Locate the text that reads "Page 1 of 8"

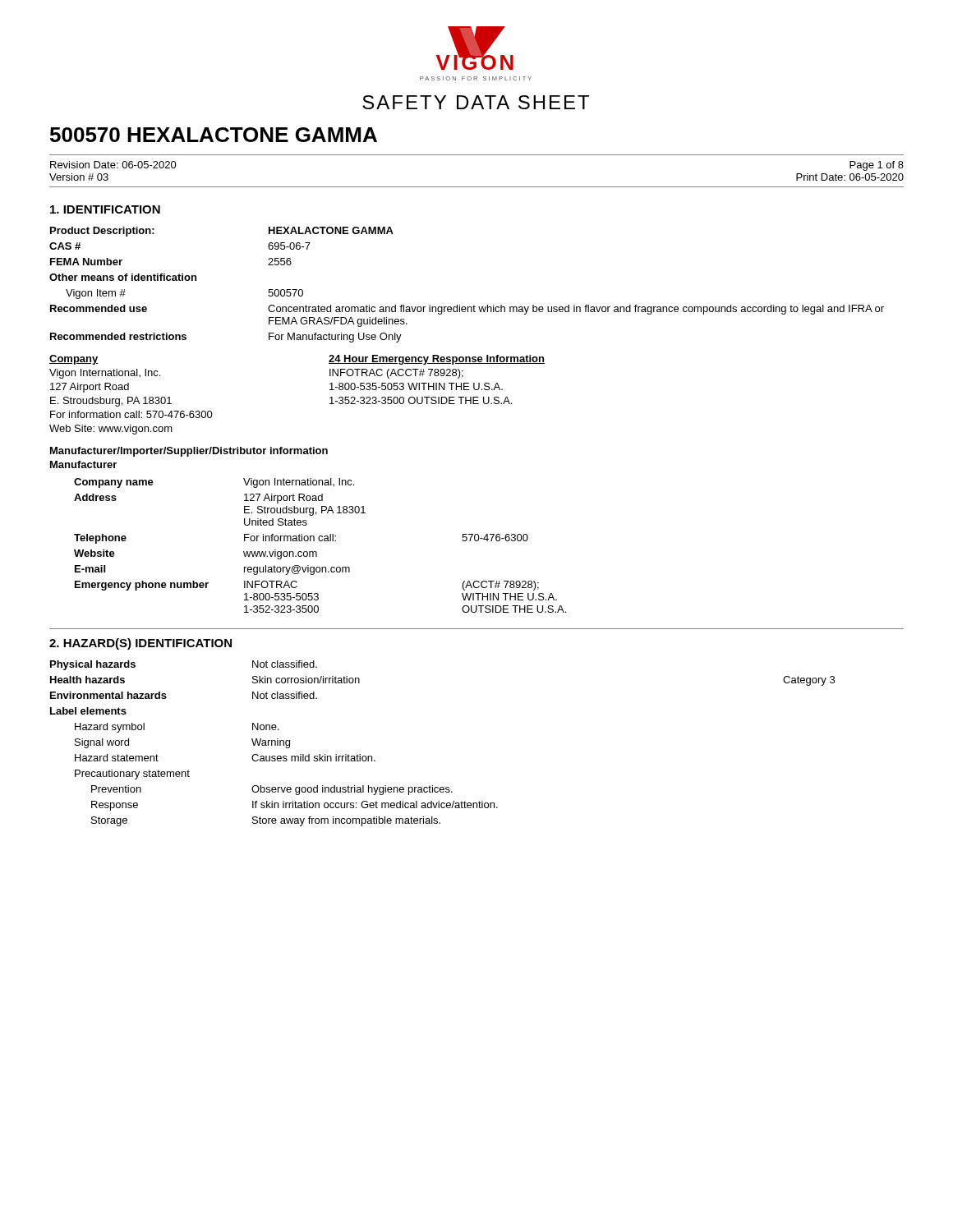[x=876, y=165]
